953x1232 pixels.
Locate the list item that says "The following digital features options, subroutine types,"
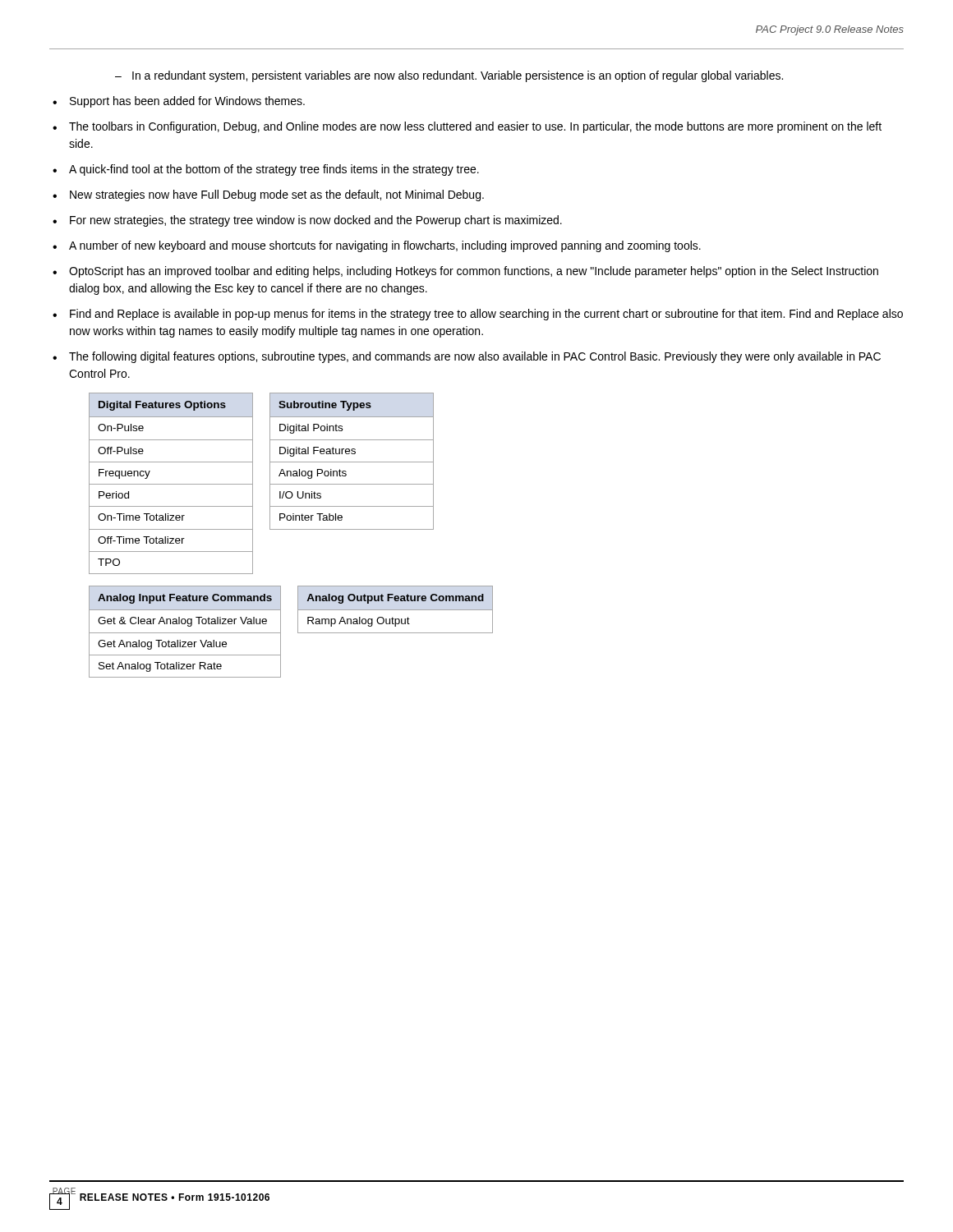click(475, 357)
